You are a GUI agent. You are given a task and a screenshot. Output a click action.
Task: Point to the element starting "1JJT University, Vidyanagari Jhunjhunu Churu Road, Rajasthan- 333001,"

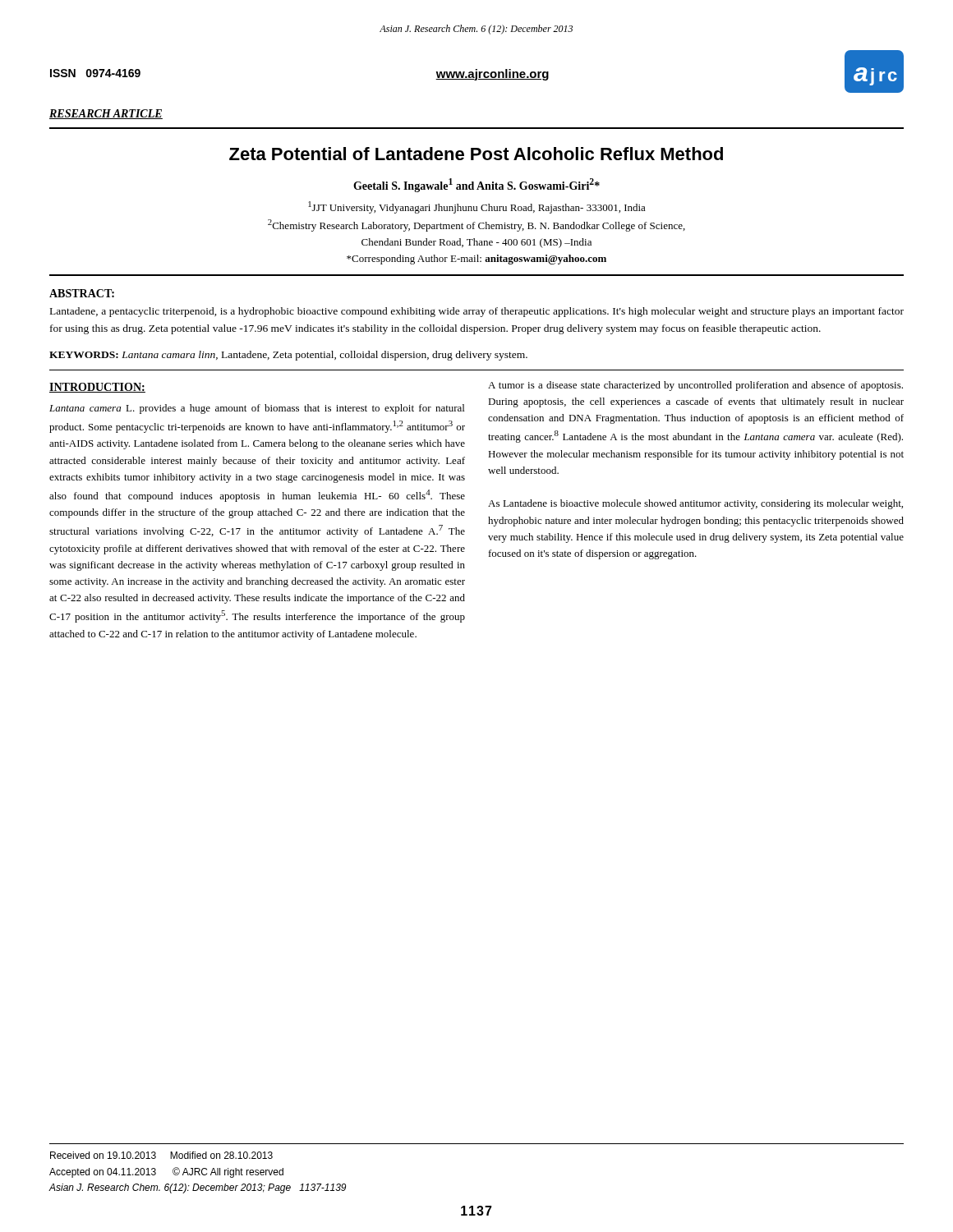476,231
